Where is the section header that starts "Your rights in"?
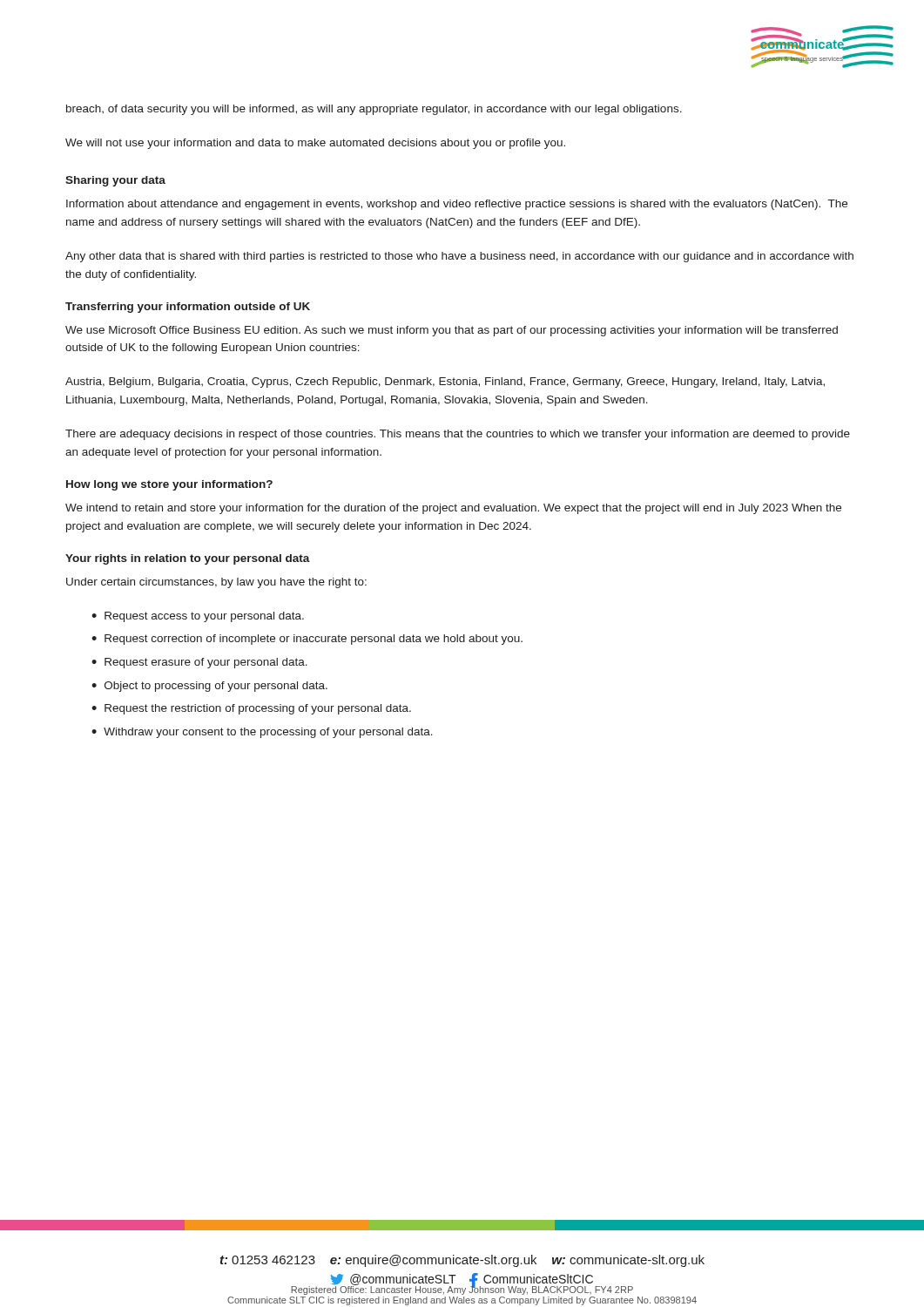This screenshot has width=924, height=1307. [187, 558]
